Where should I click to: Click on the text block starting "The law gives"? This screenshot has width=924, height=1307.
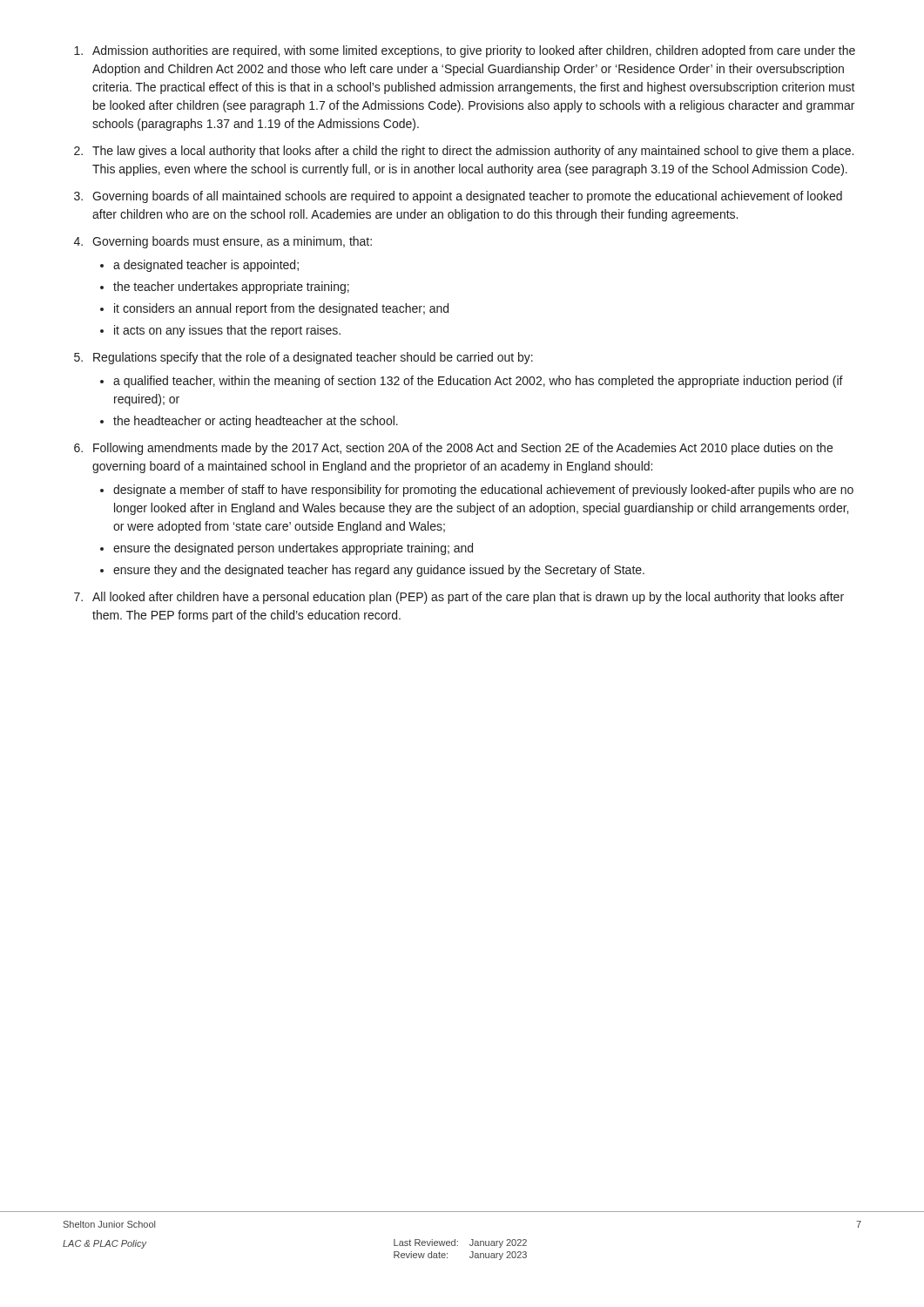click(474, 160)
